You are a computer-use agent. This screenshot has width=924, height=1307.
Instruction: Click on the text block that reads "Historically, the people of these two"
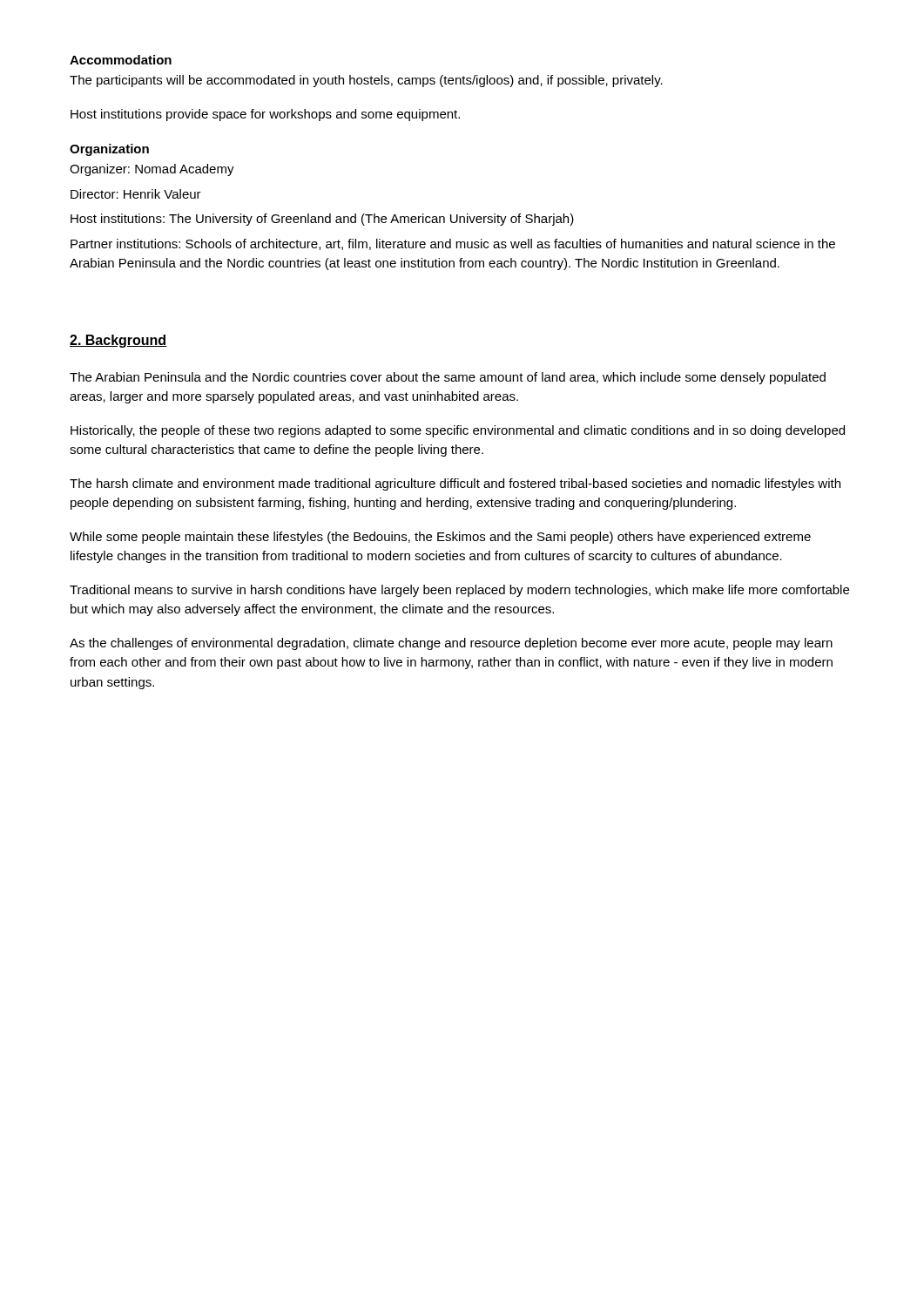click(458, 439)
